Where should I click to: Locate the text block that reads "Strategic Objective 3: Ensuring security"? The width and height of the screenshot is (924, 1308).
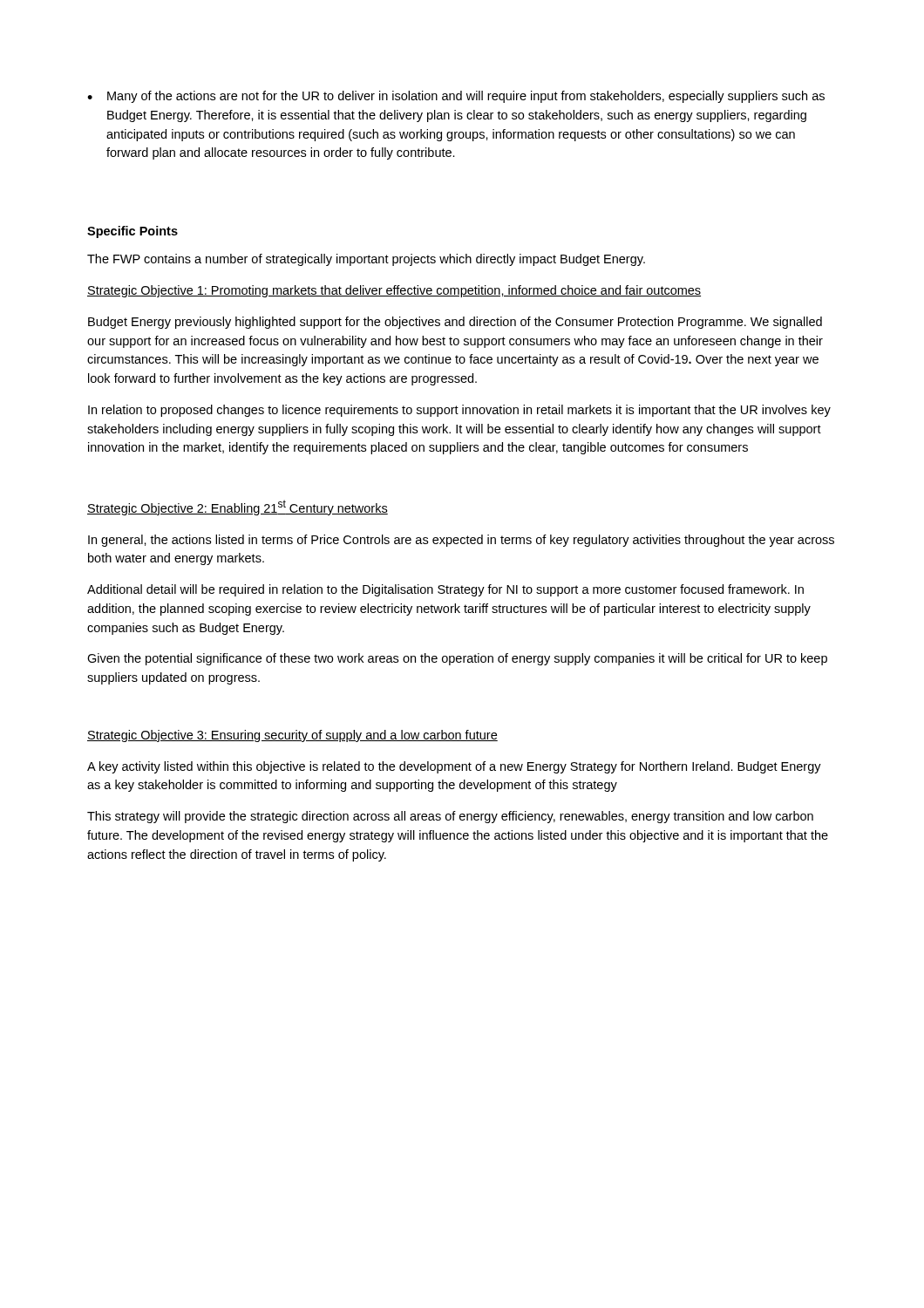pos(292,735)
